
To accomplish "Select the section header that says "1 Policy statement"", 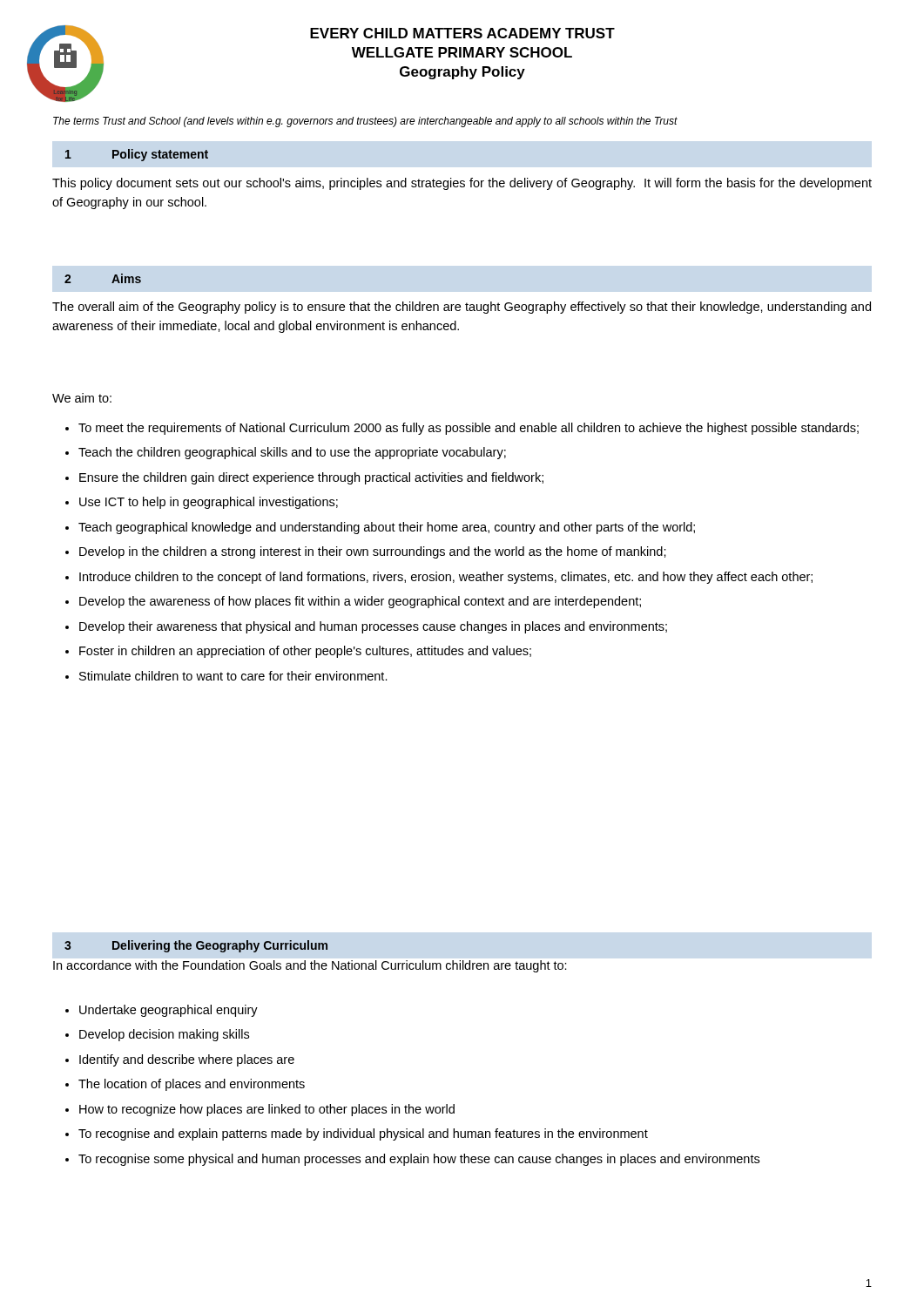I will pos(137,155).
